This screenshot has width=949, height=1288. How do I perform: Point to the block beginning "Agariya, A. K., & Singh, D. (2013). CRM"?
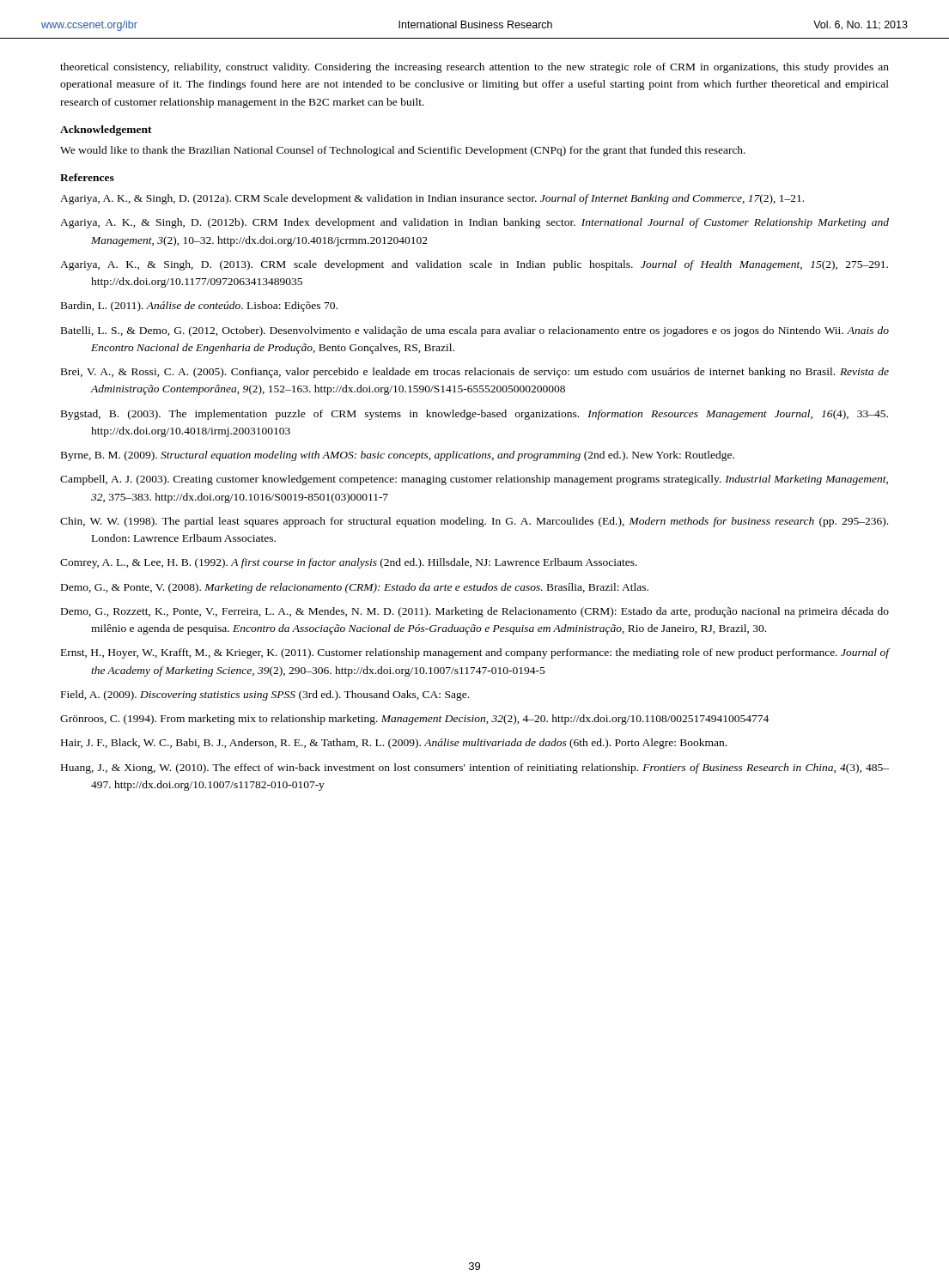tap(474, 273)
